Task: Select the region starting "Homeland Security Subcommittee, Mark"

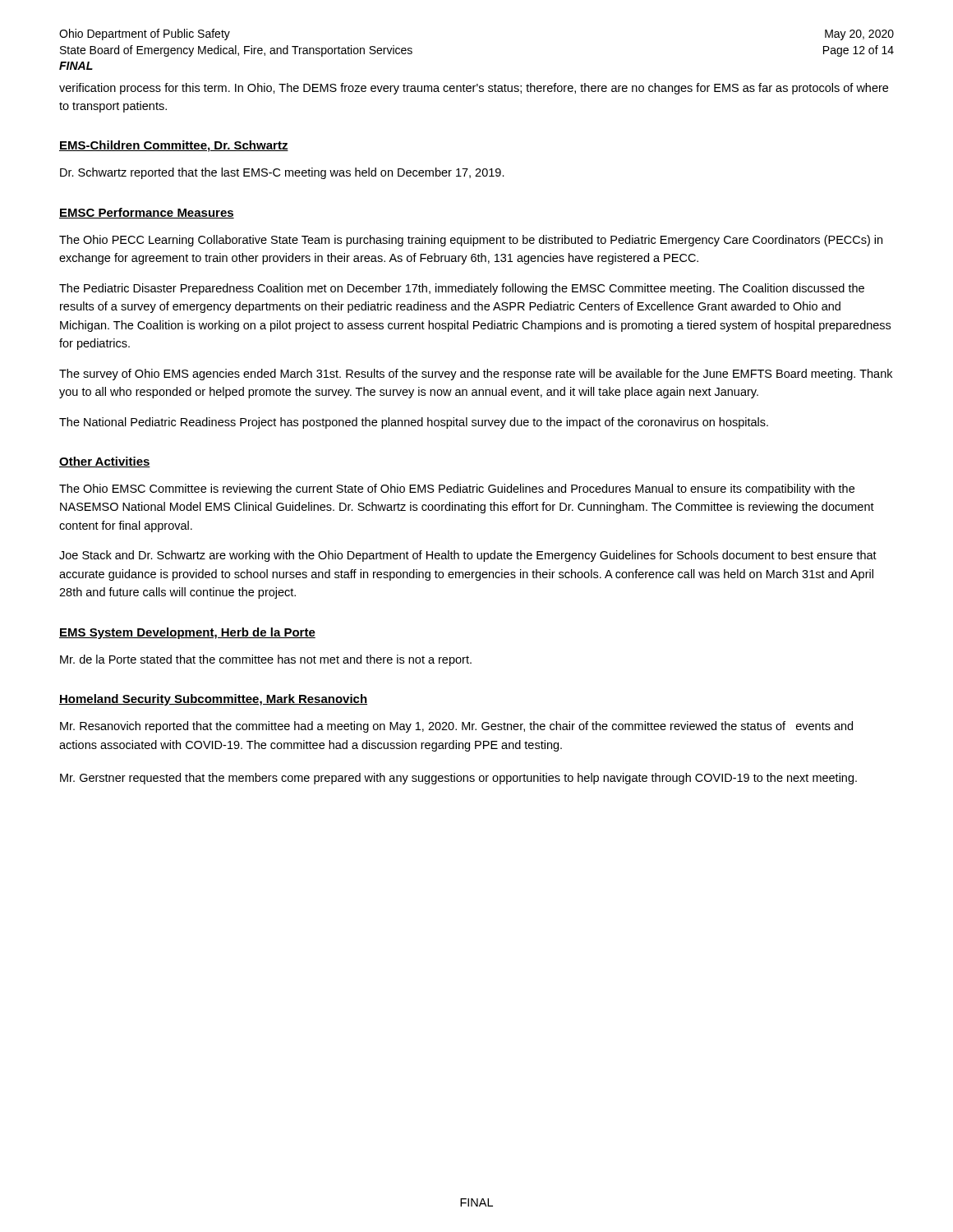Action: tap(213, 699)
